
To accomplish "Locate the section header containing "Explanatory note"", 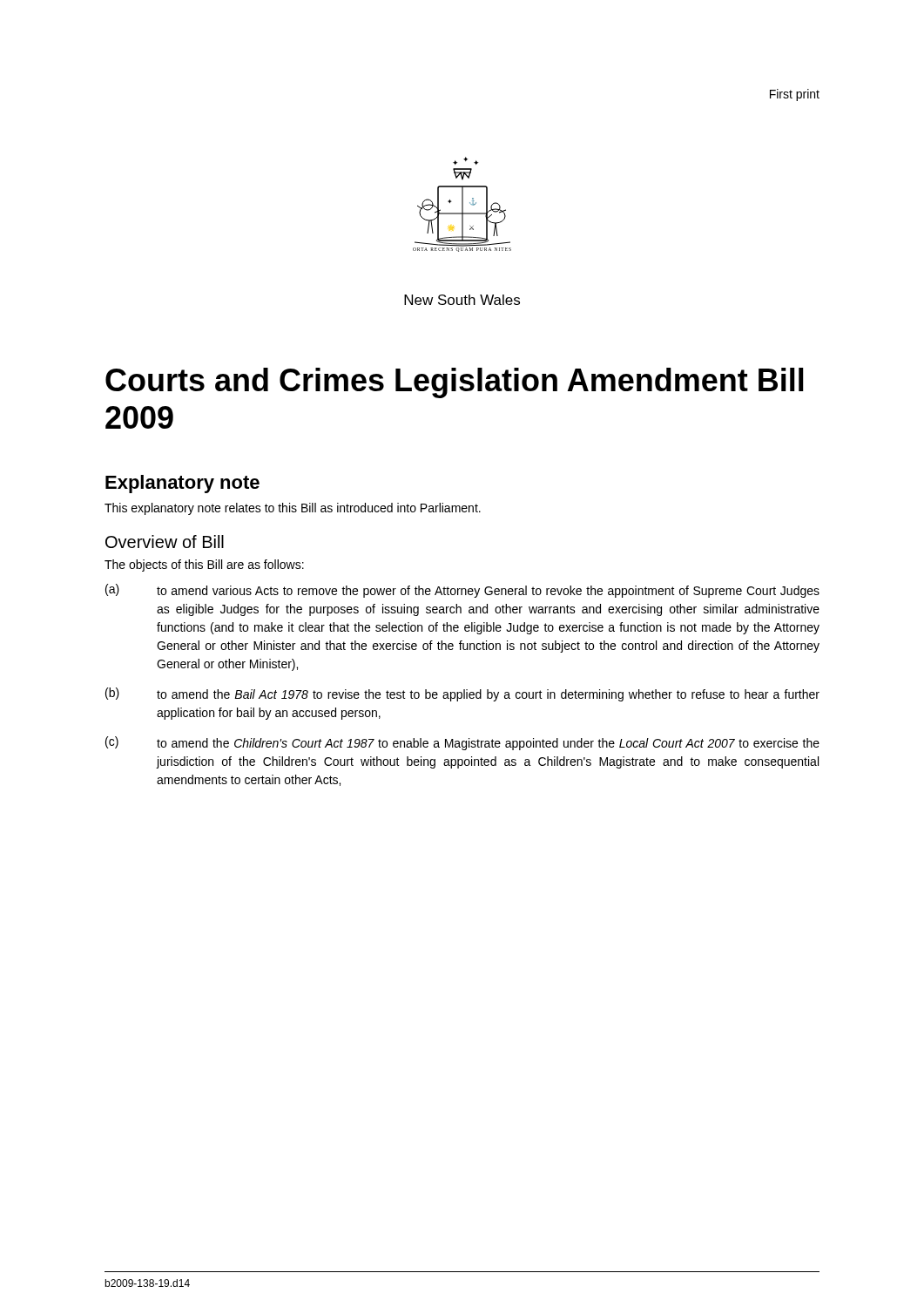I will [x=182, y=483].
